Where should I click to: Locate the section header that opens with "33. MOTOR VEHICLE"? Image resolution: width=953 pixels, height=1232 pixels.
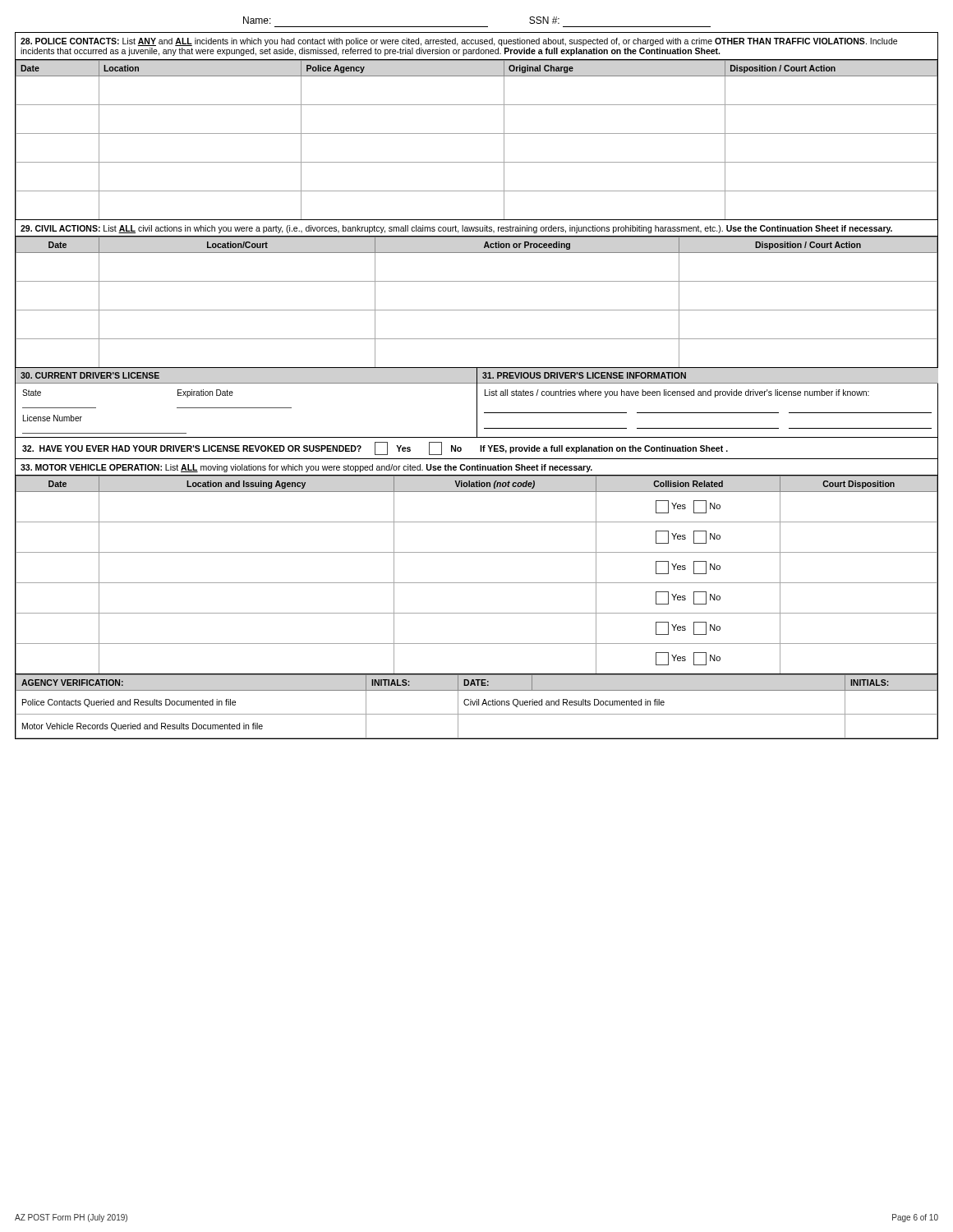click(307, 467)
